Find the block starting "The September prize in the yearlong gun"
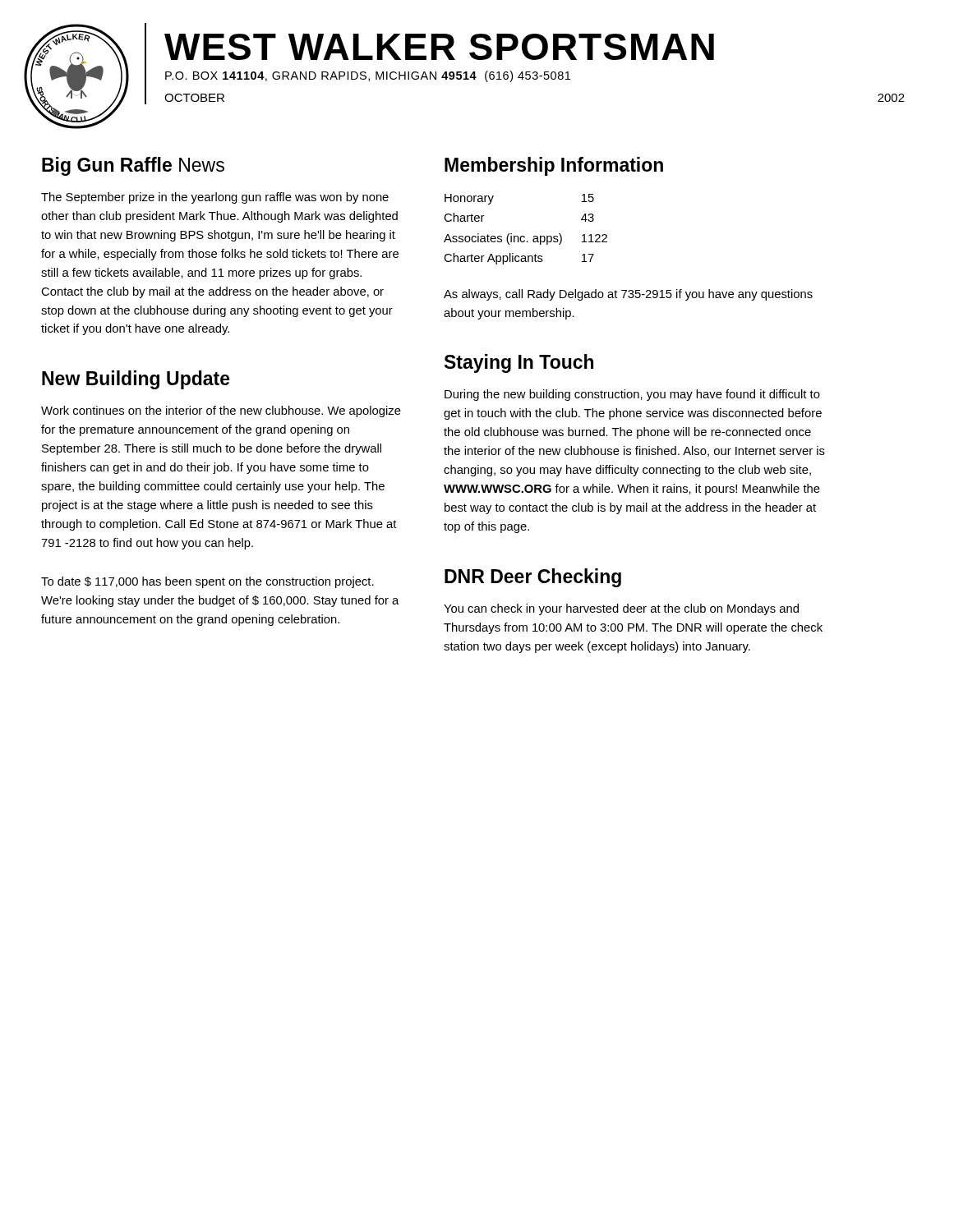 (222, 263)
